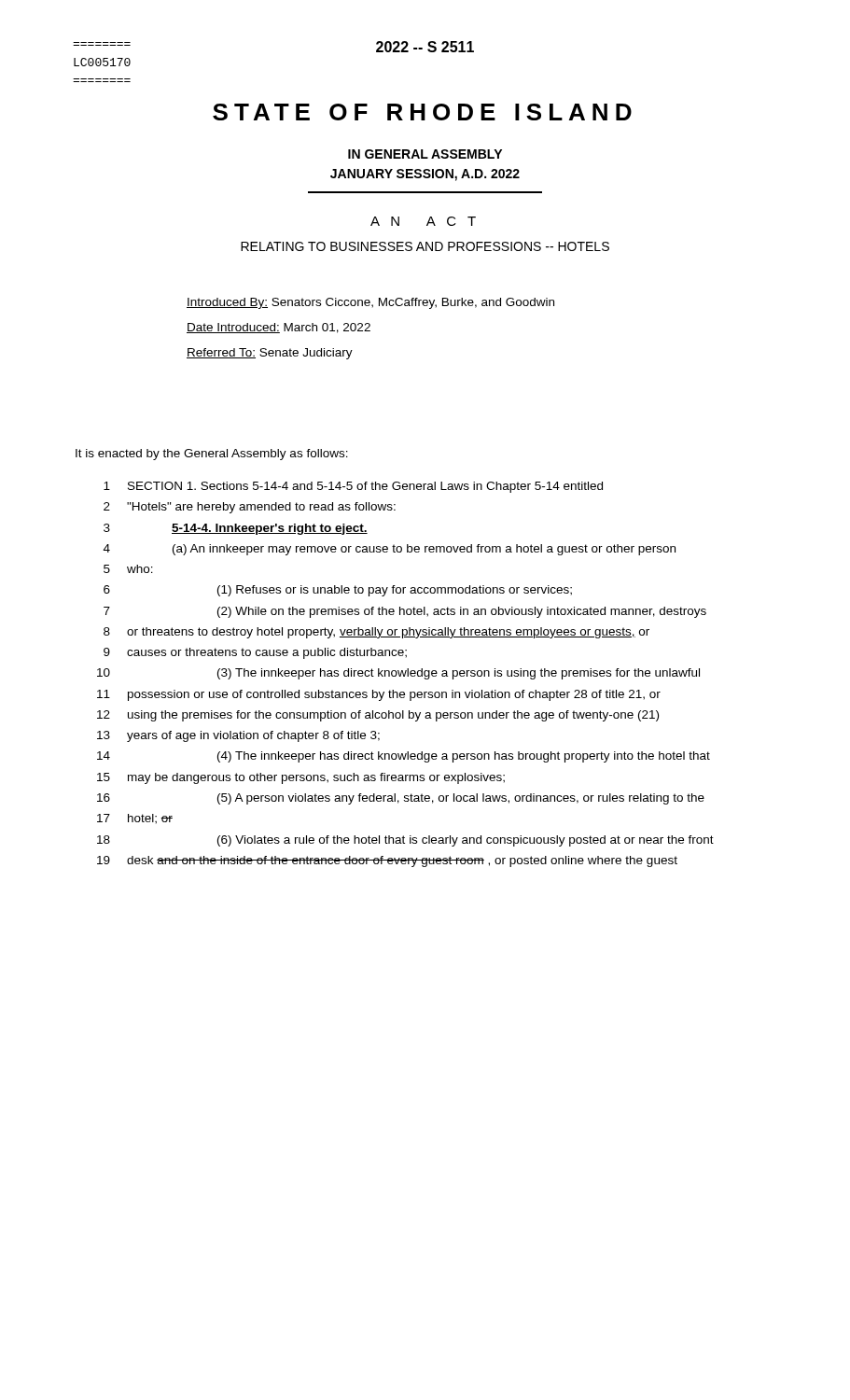Find the block starting "1 SECTION 1."
This screenshot has width=850, height=1400.
click(x=425, y=673)
